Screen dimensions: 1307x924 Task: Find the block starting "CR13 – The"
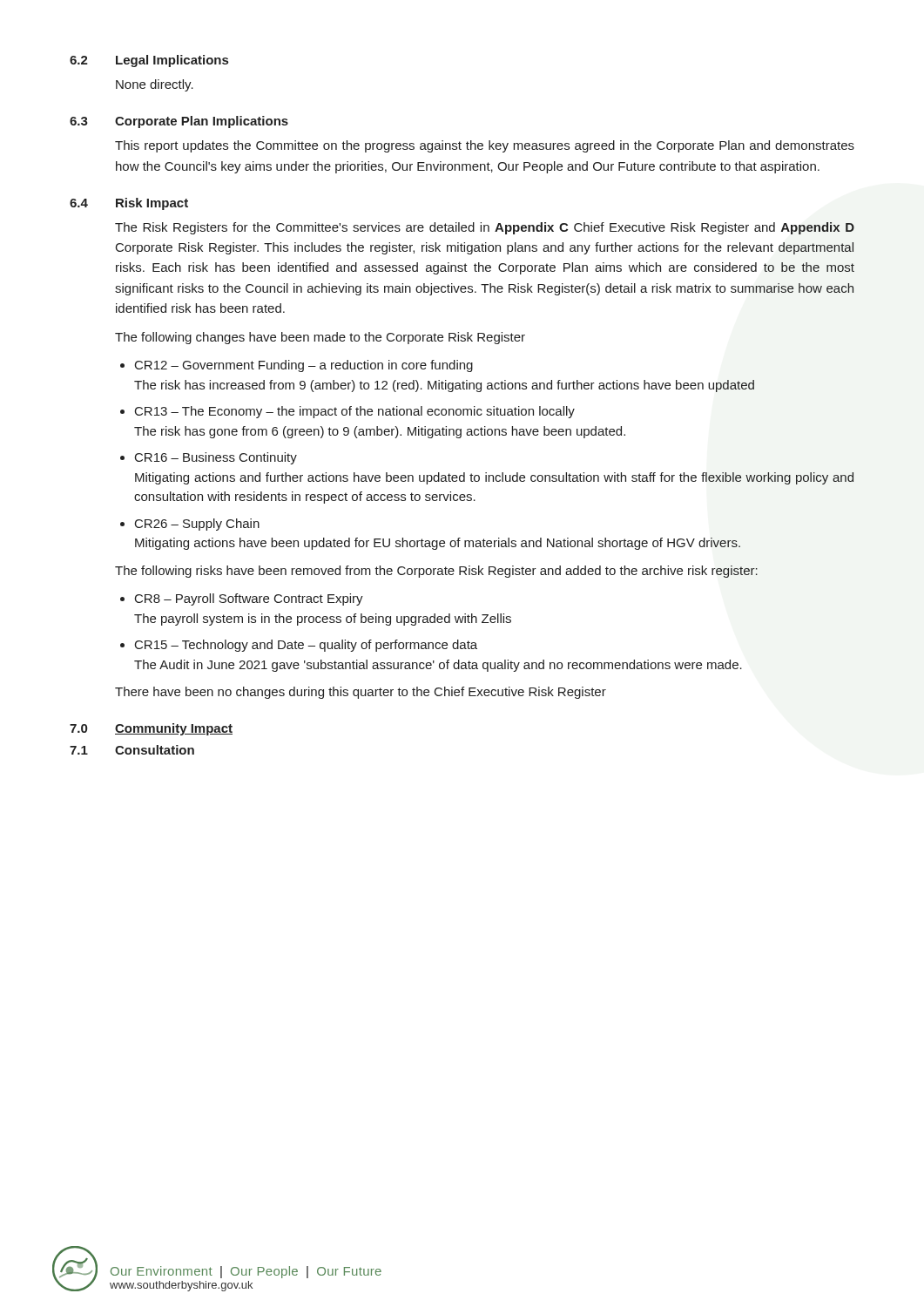(x=380, y=421)
